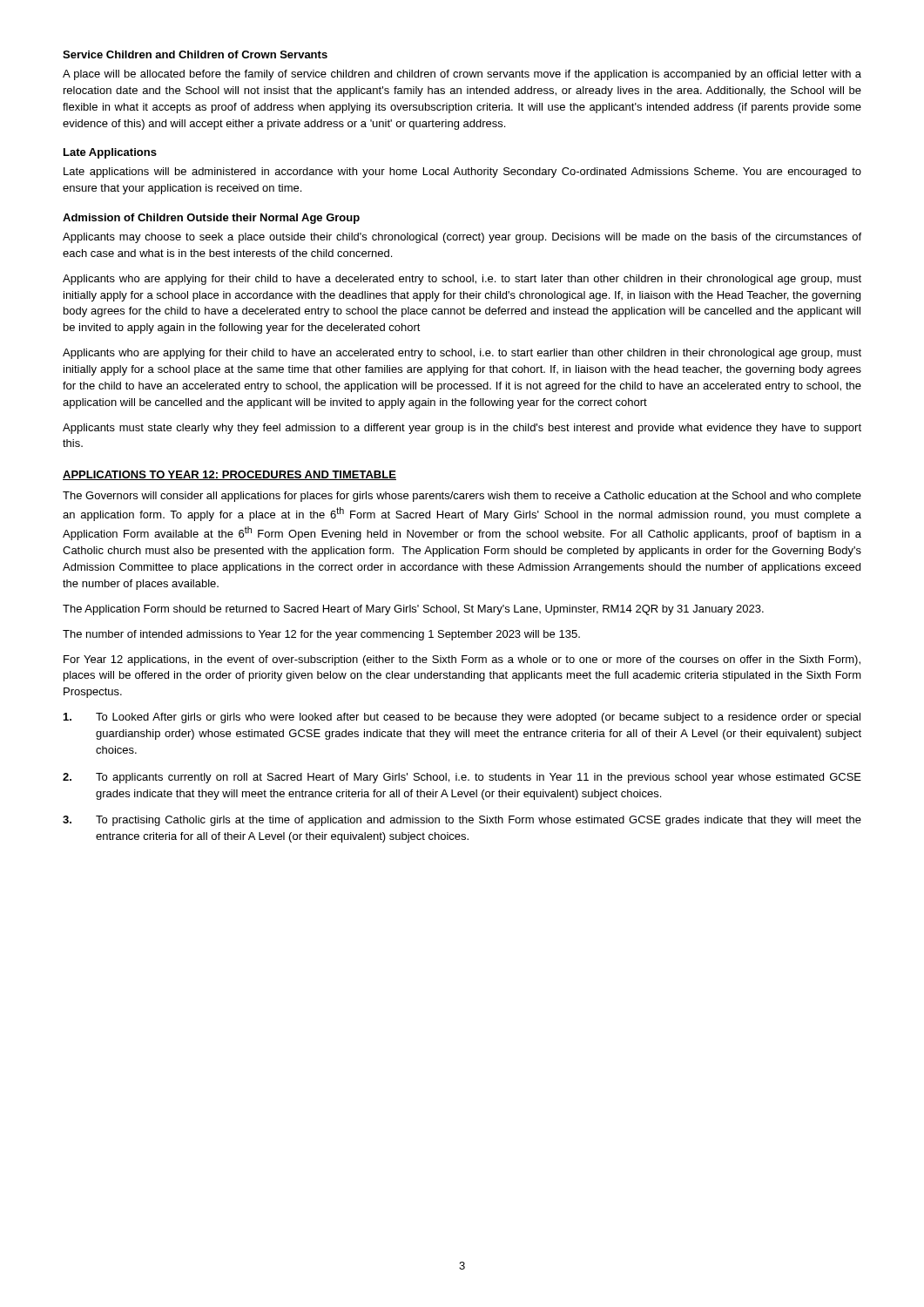Select the region starting "A place will be"

pyautogui.click(x=462, y=98)
